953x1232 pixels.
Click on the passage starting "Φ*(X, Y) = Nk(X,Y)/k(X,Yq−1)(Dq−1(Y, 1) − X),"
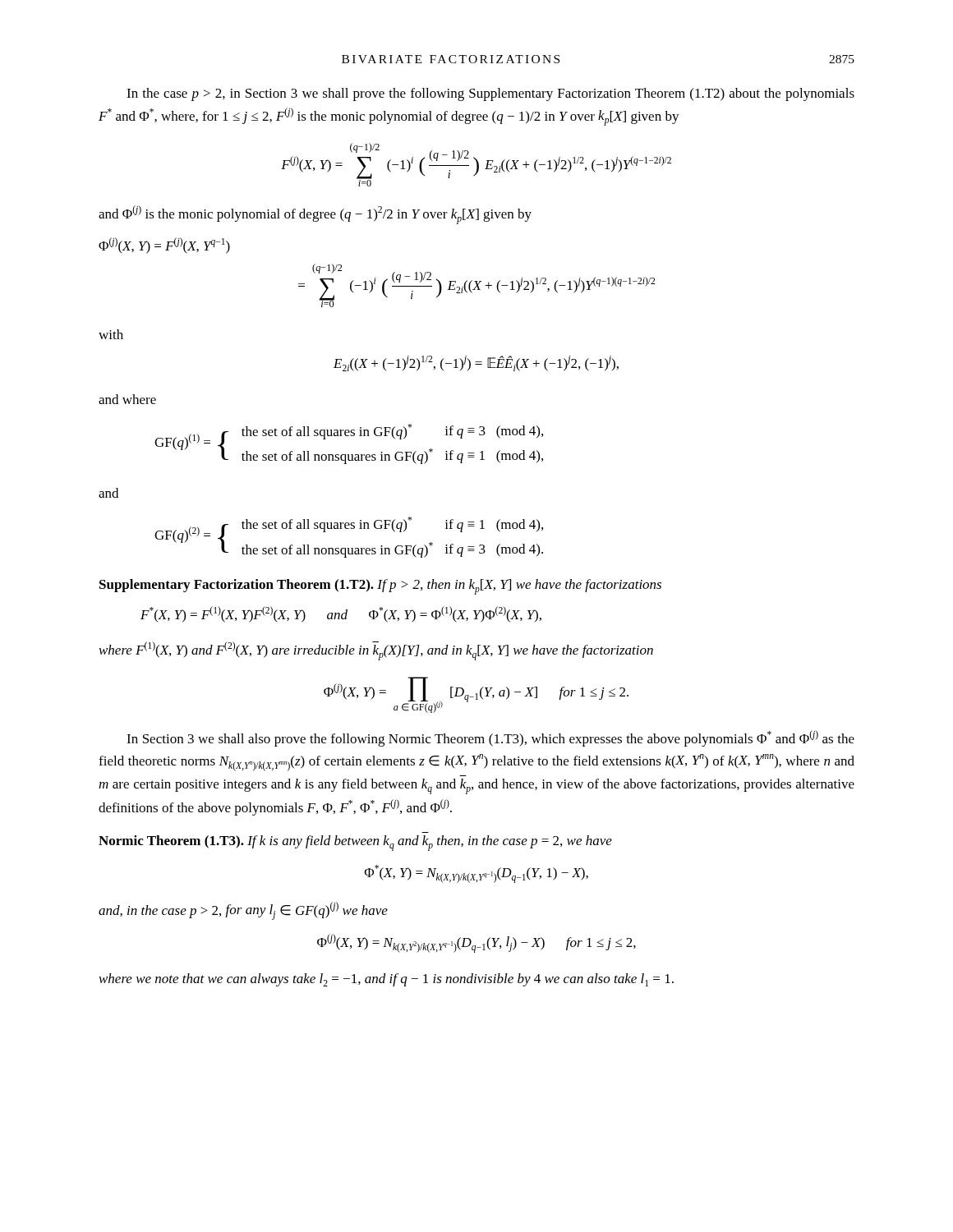476,873
